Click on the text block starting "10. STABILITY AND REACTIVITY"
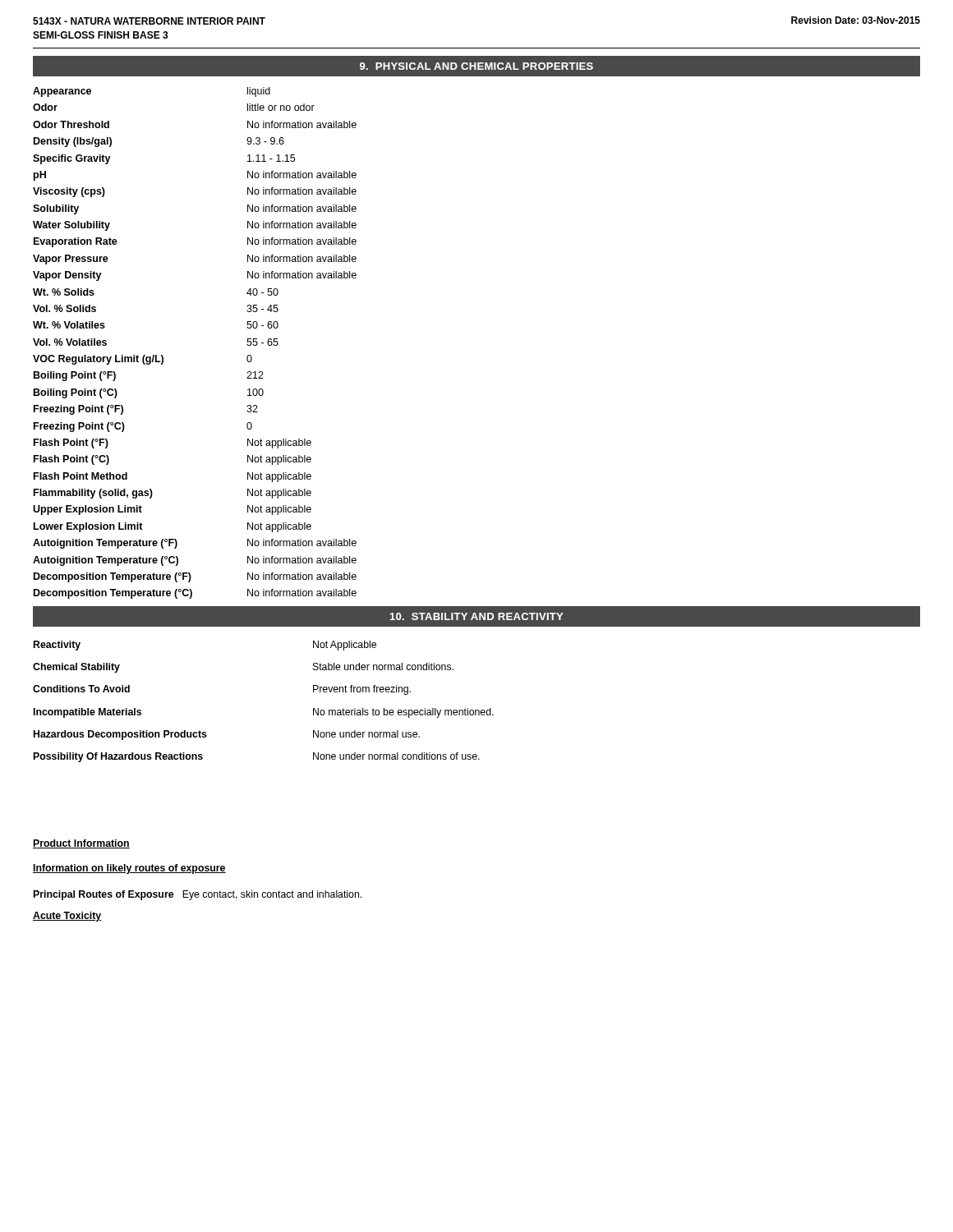Screen dimensions: 1232x953 tap(476, 616)
